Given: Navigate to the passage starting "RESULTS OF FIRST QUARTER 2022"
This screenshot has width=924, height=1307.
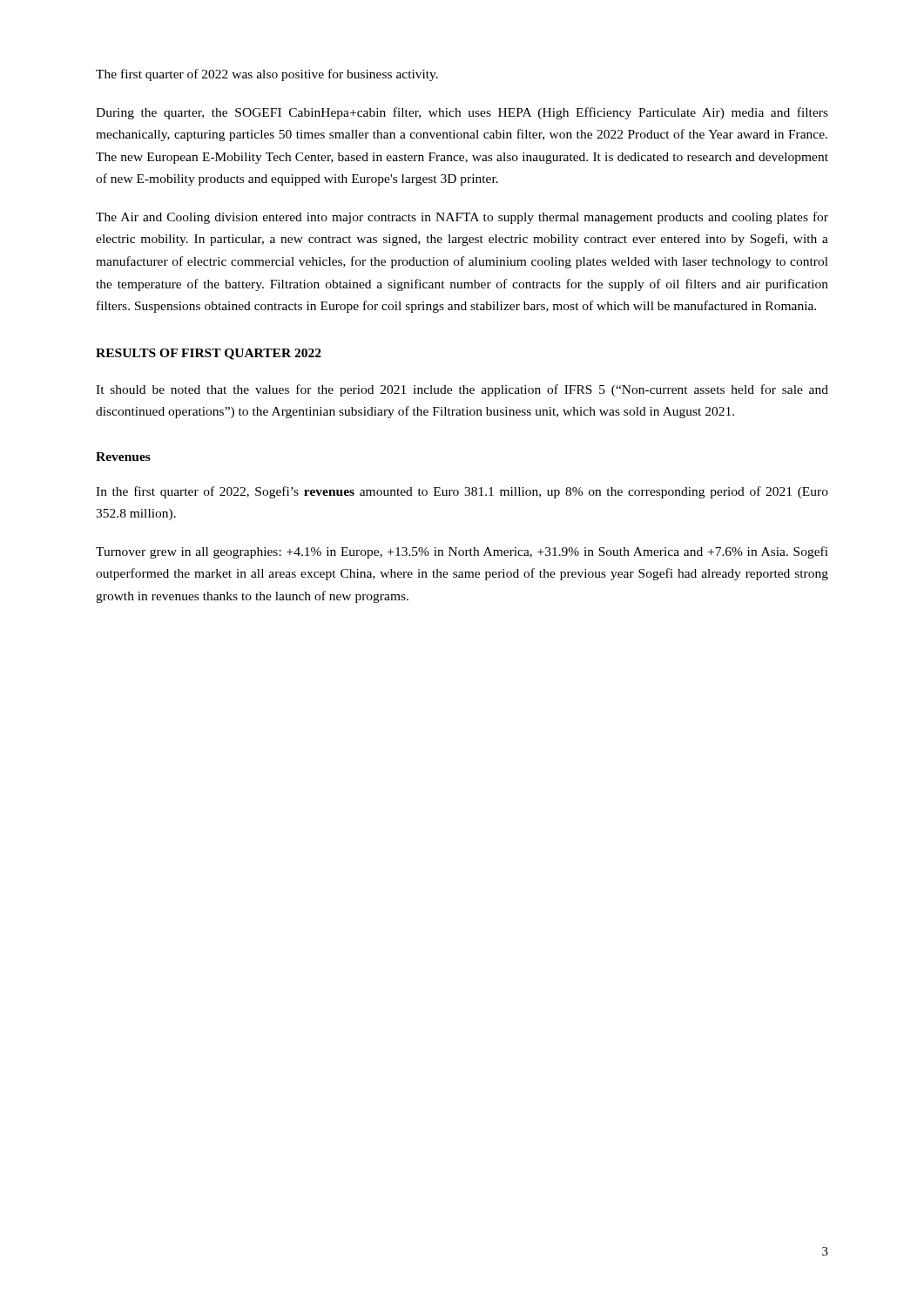Looking at the screenshot, I should [209, 352].
